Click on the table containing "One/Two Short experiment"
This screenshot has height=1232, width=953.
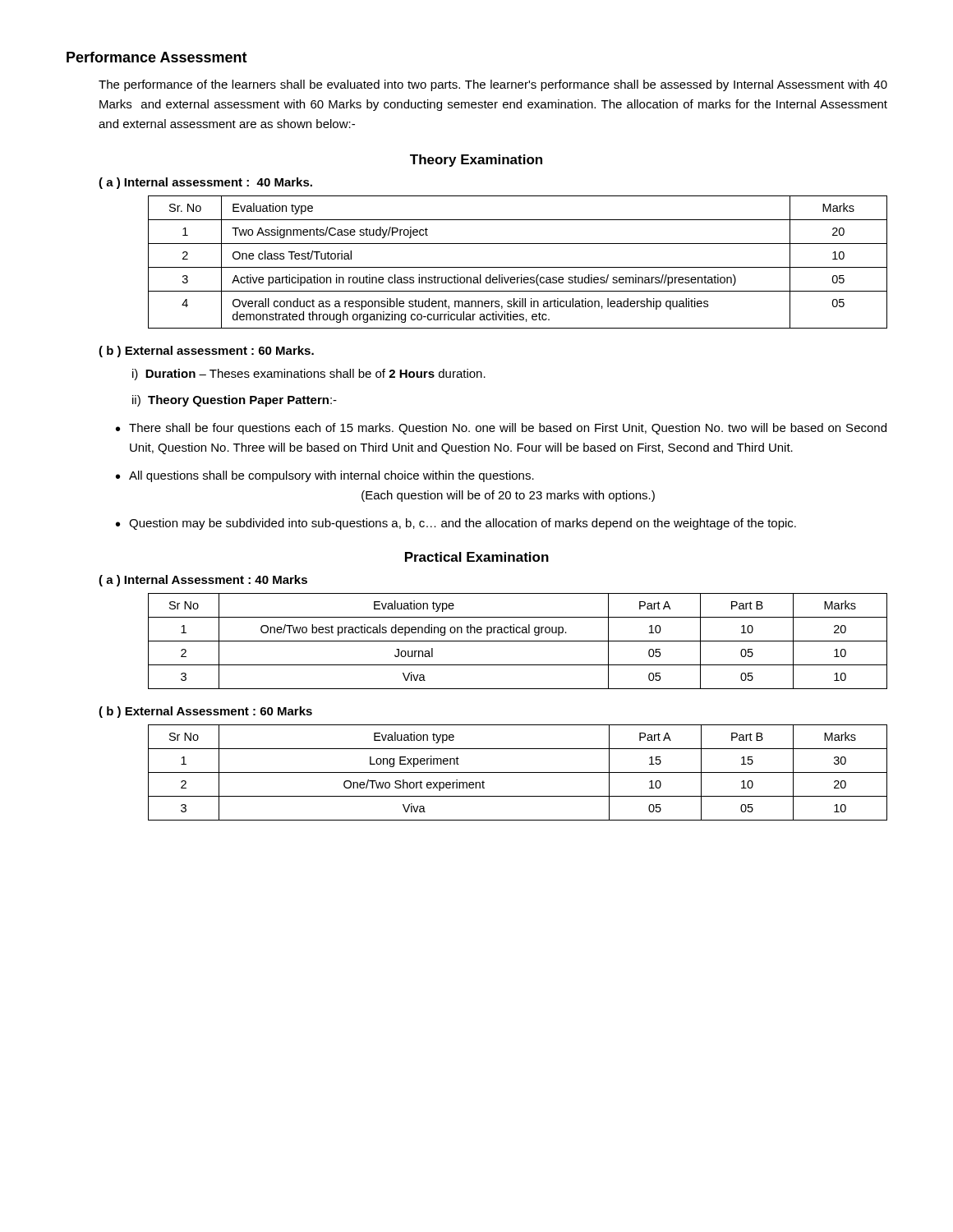pyautogui.click(x=497, y=772)
